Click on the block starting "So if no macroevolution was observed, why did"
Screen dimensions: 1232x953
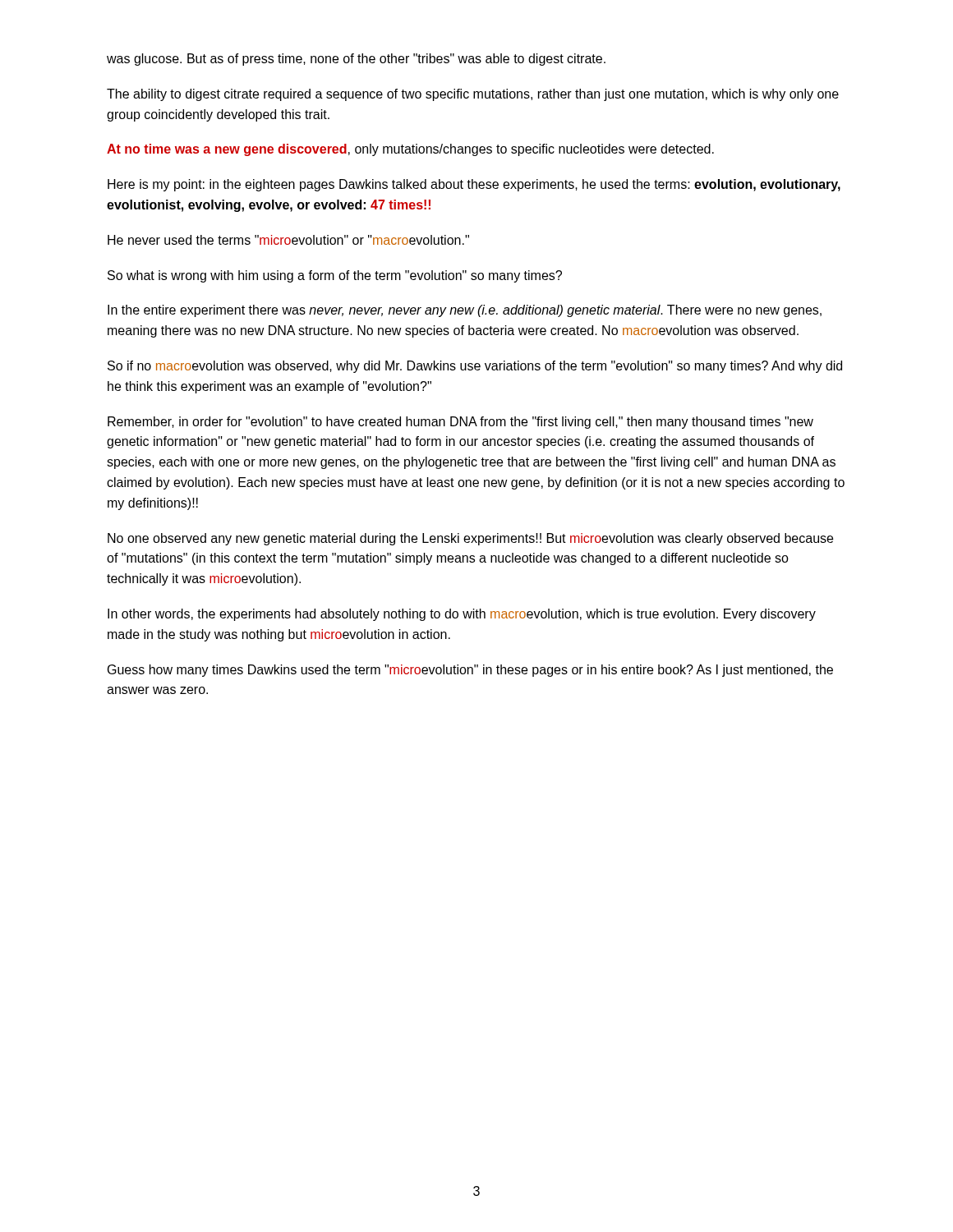click(x=475, y=376)
